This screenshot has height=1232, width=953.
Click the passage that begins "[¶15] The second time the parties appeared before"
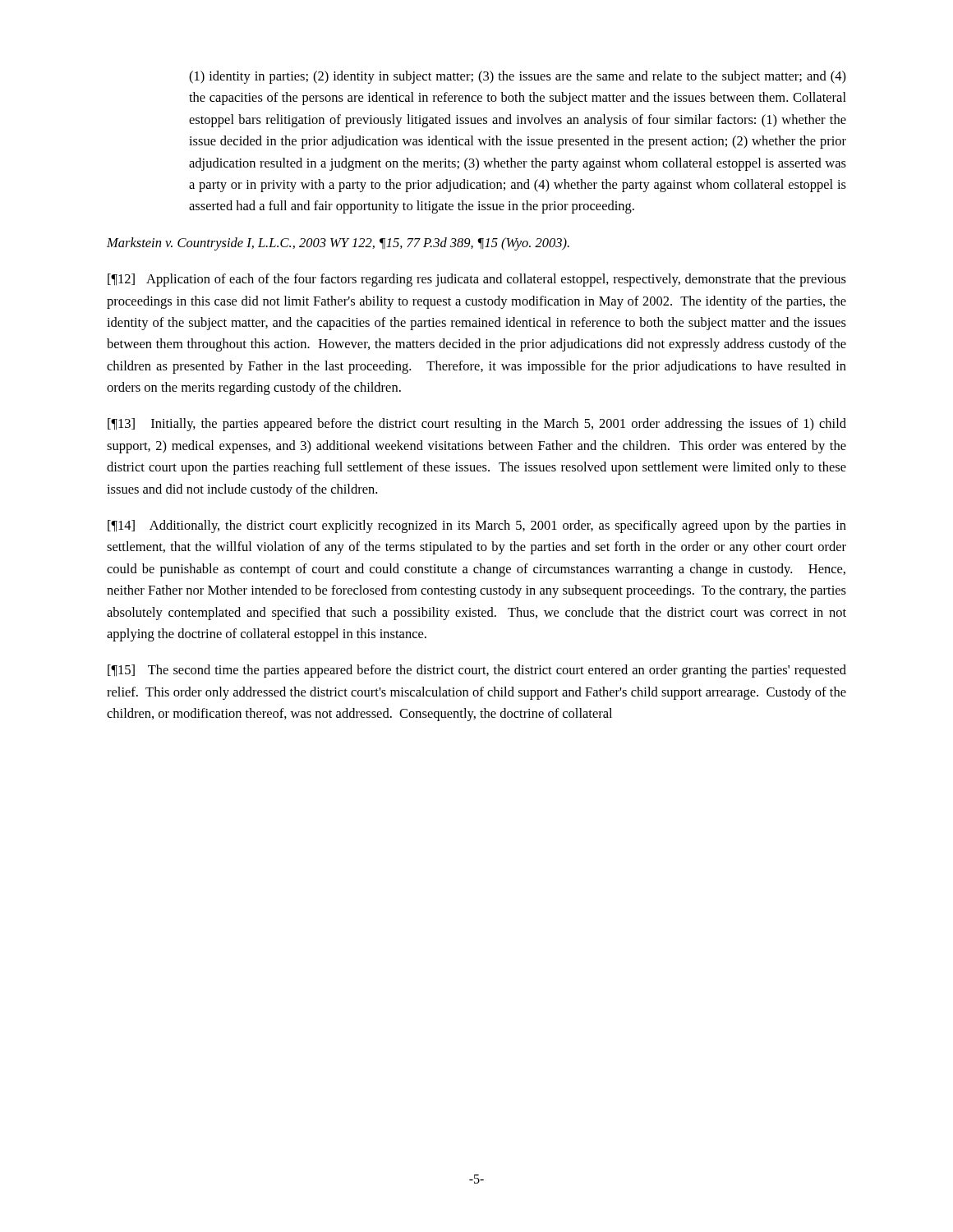[476, 692]
